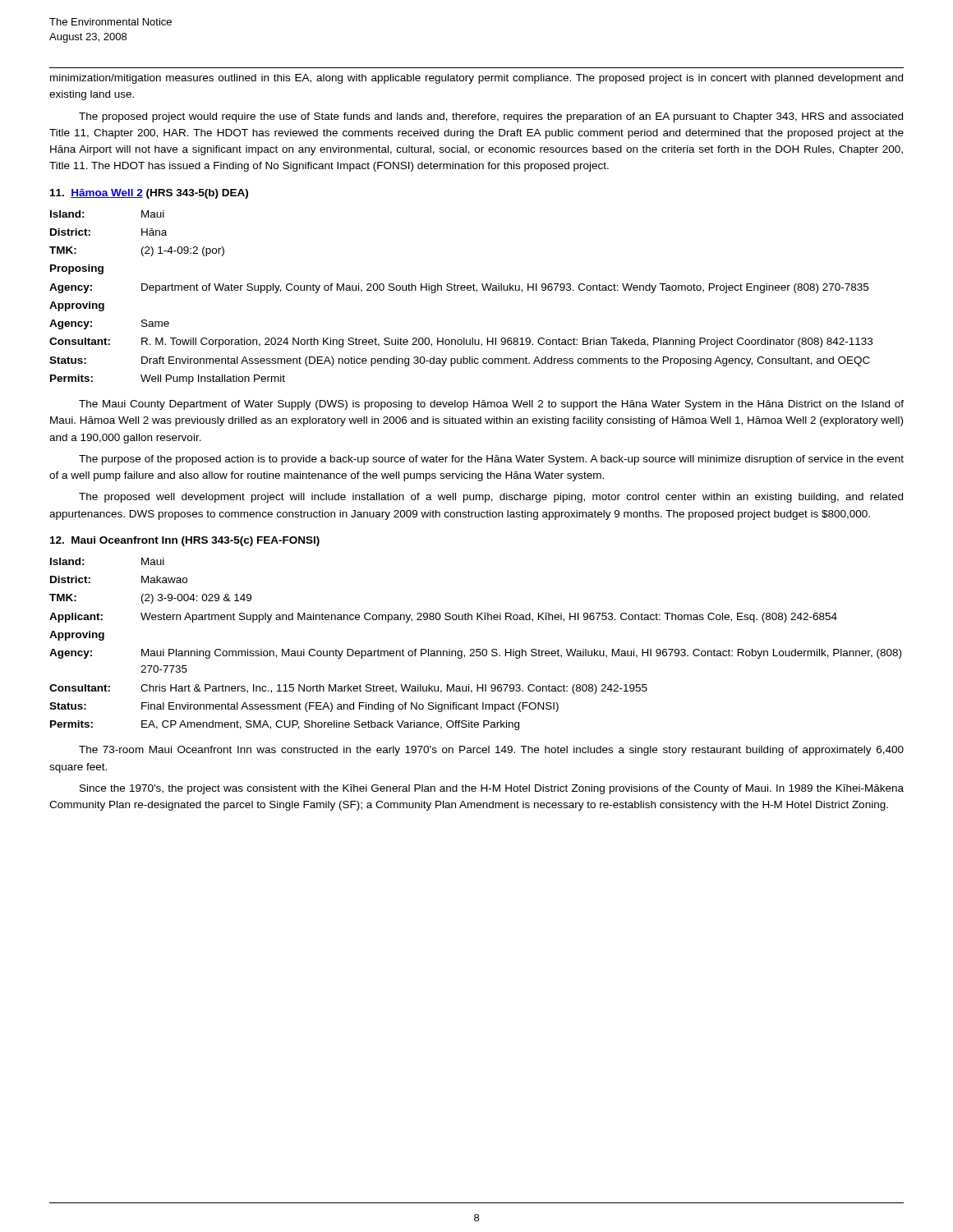Find the table that mentions "Department of Water Supply,"

point(476,296)
